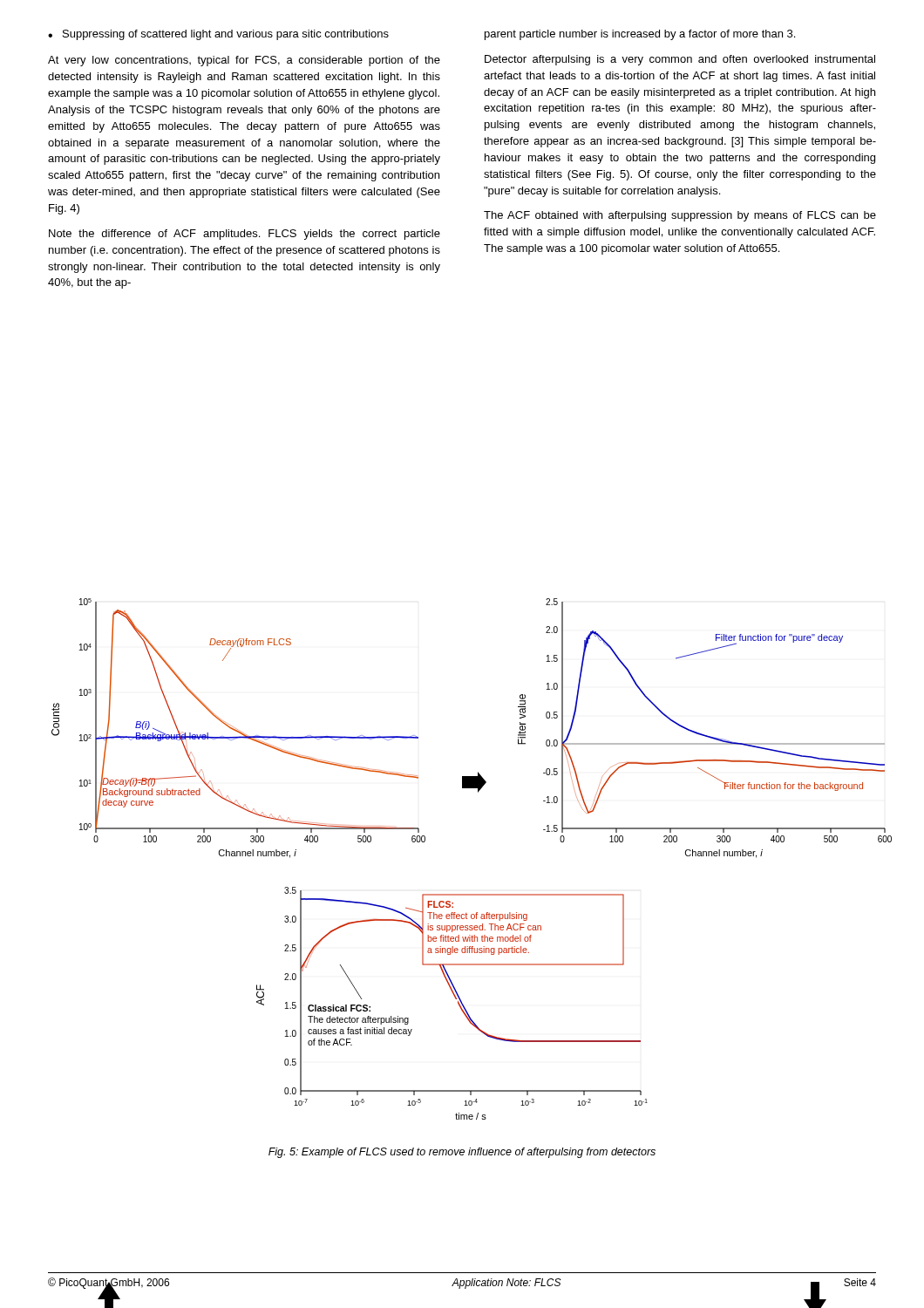924x1308 pixels.
Task: Find the caption with the text "Fig. 5: Example of"
Action: (x=462, y=1152)
